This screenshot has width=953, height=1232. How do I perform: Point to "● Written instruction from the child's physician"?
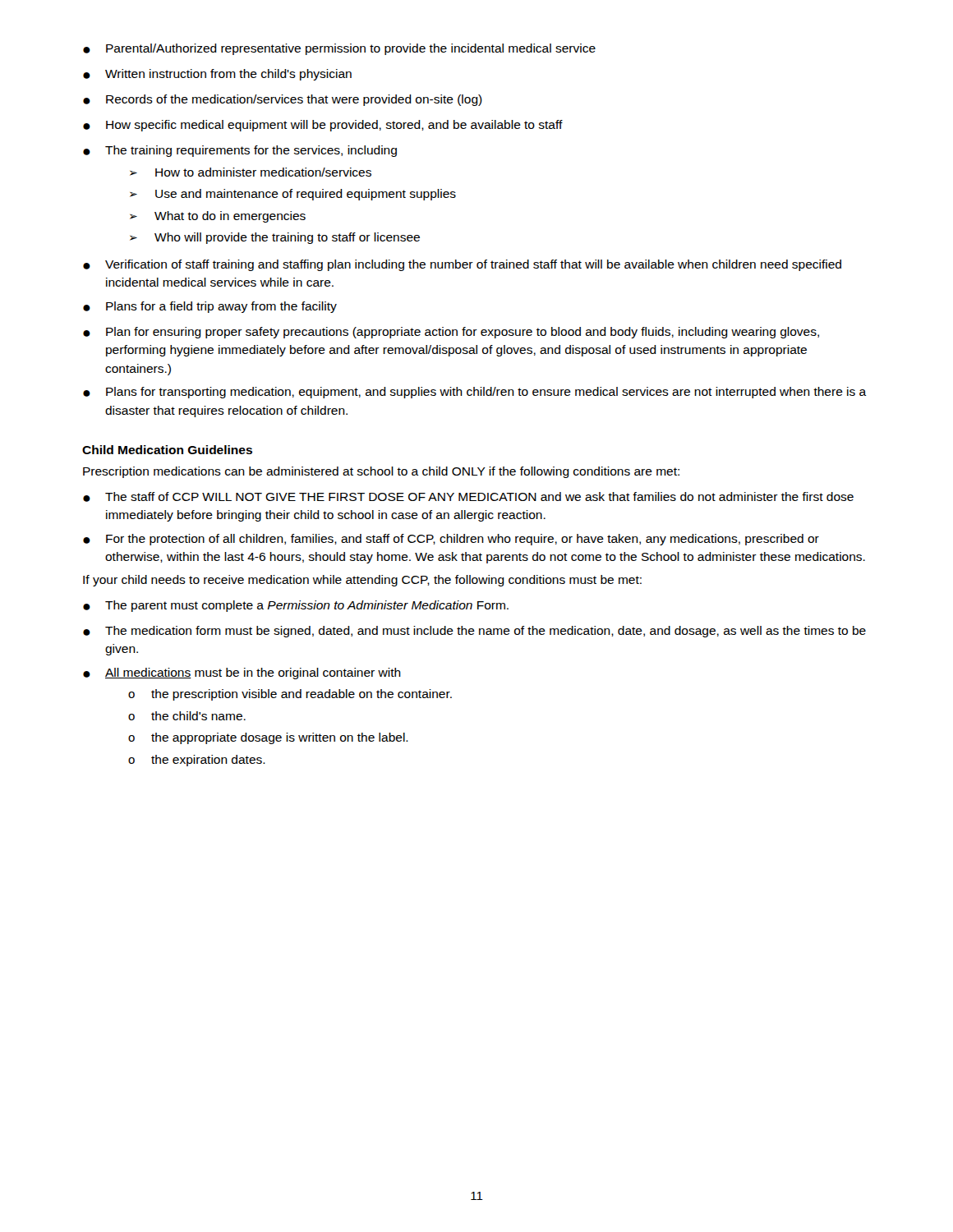tap(217, 75)
